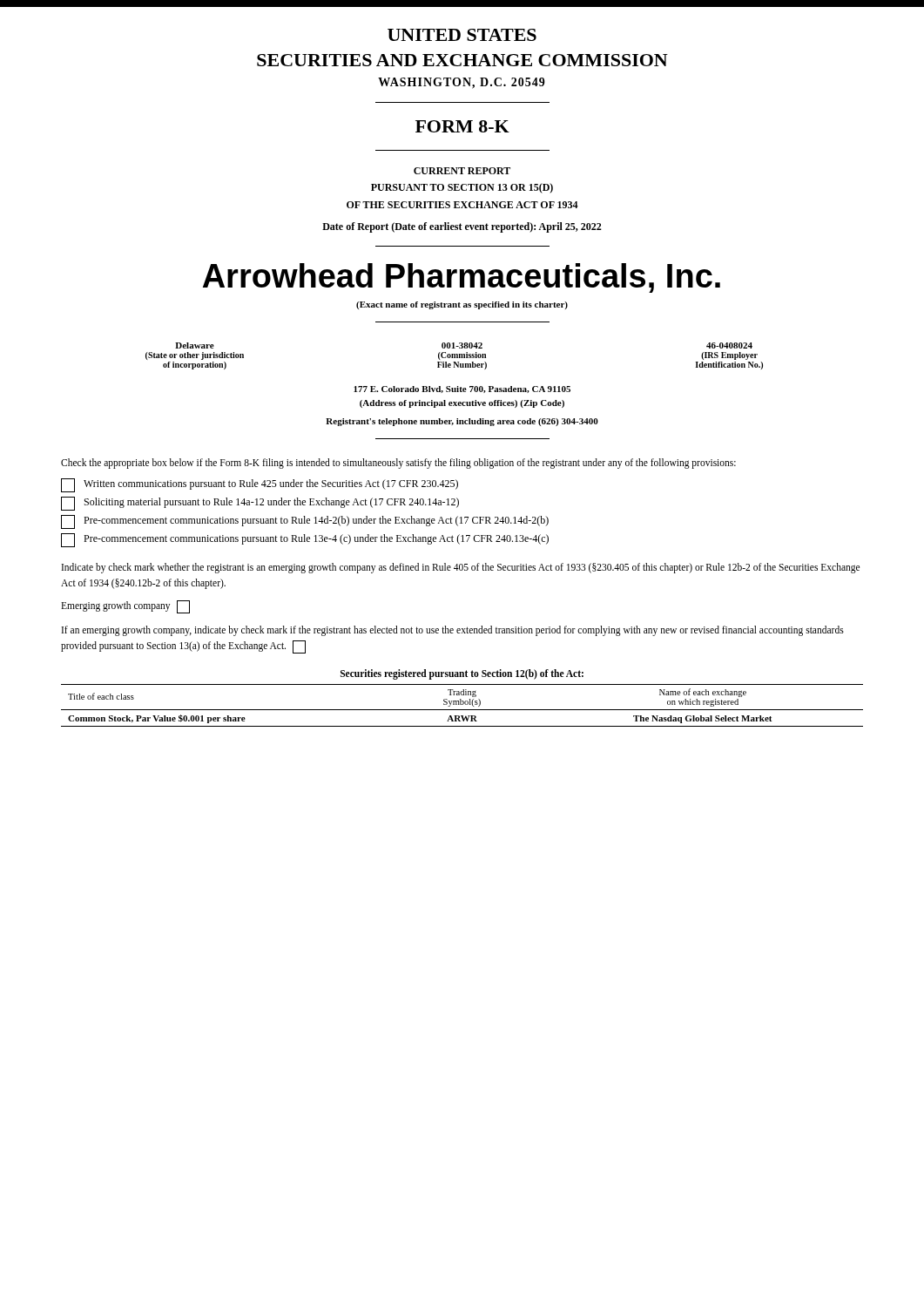
Task: Click where it says "Arrowhead Pharmaceuticals, Inc."
Action: (x=462, y=276)
